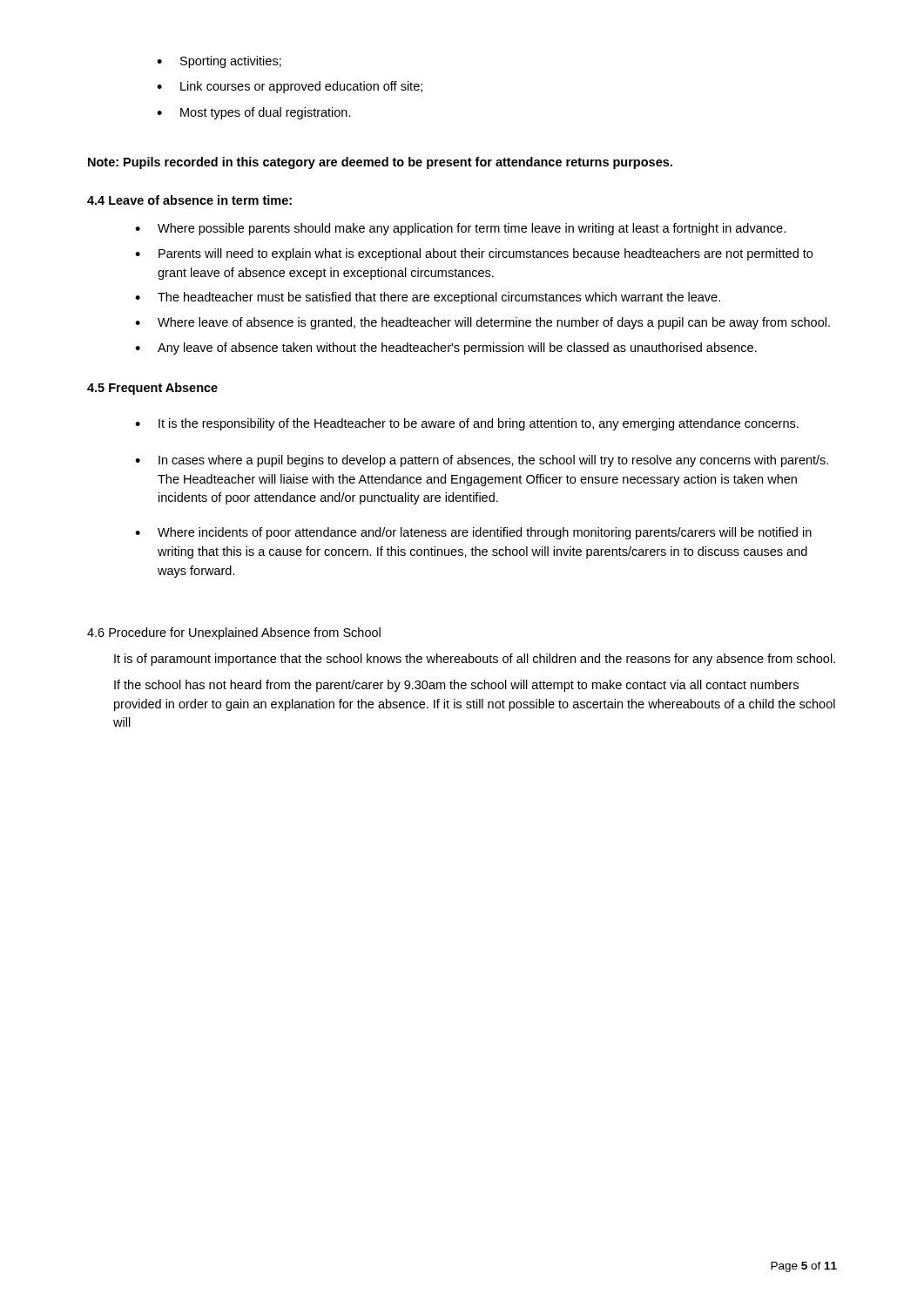Screen dimensions: 1307x924
Task: Where does it say "• Sporting activities;"?
Action: pyautogui.click(x=219, y=62)
